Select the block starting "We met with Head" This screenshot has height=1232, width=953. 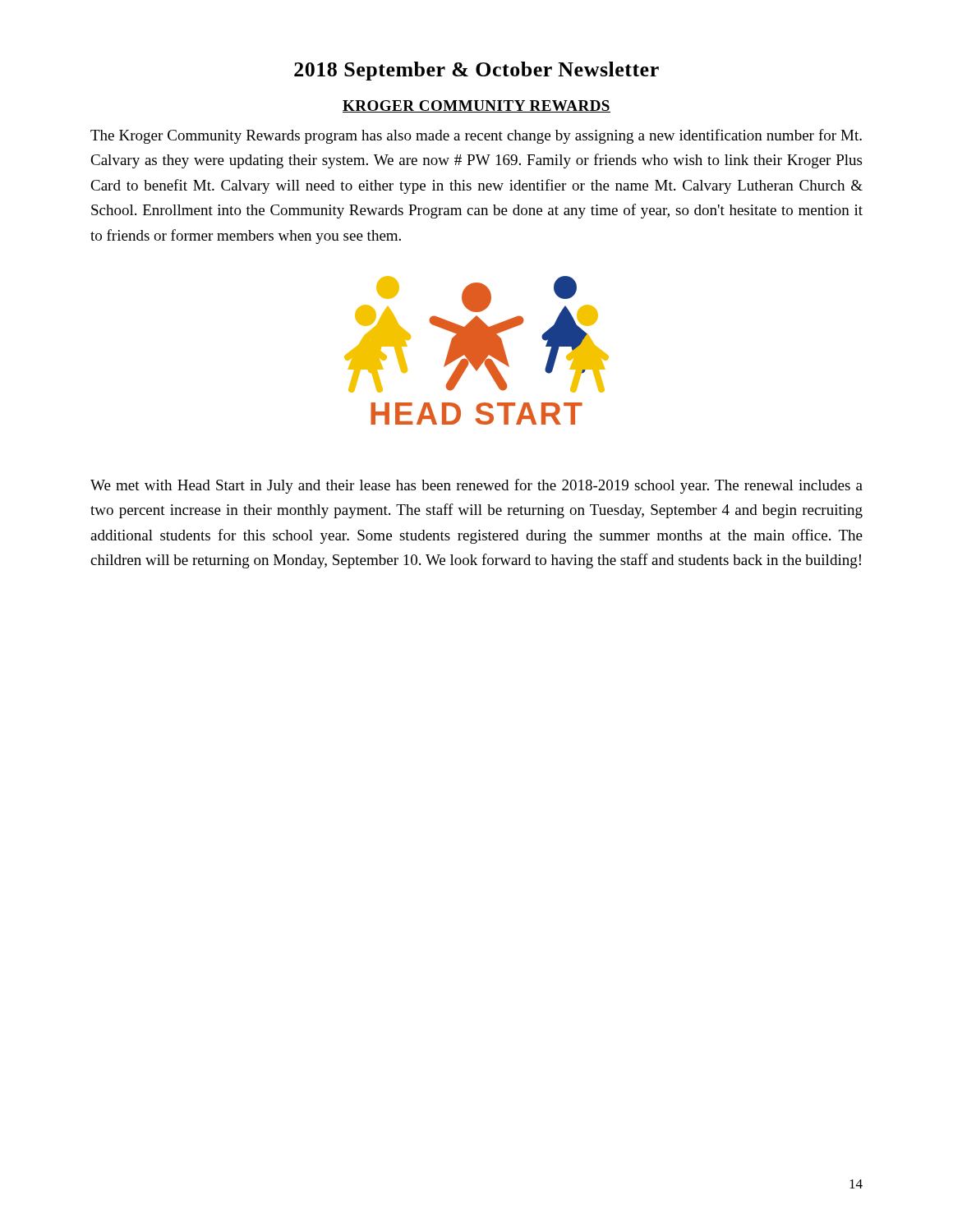[x=476, y=523]
